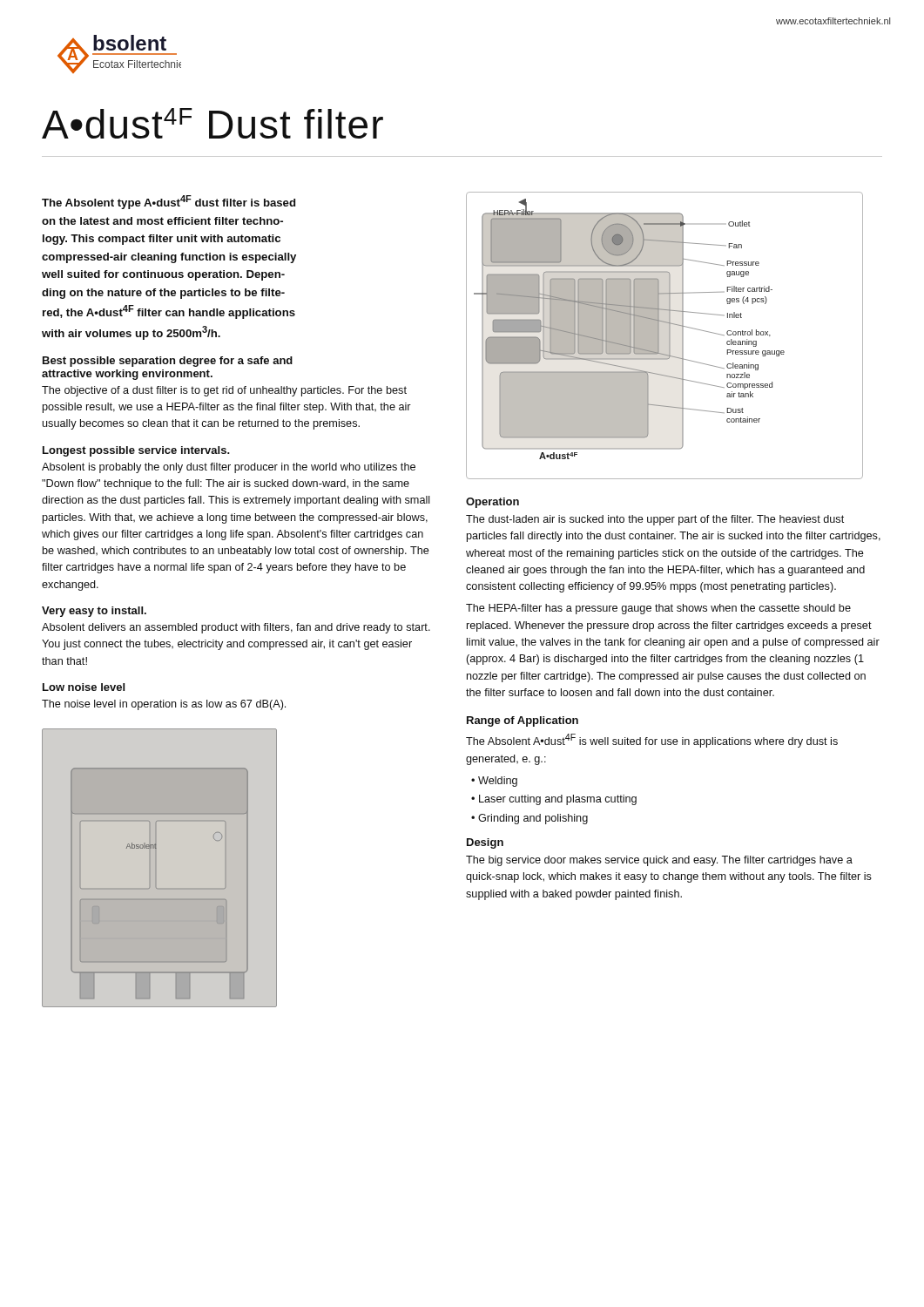Click on the text block with the text "The big service door makes"

669,877
